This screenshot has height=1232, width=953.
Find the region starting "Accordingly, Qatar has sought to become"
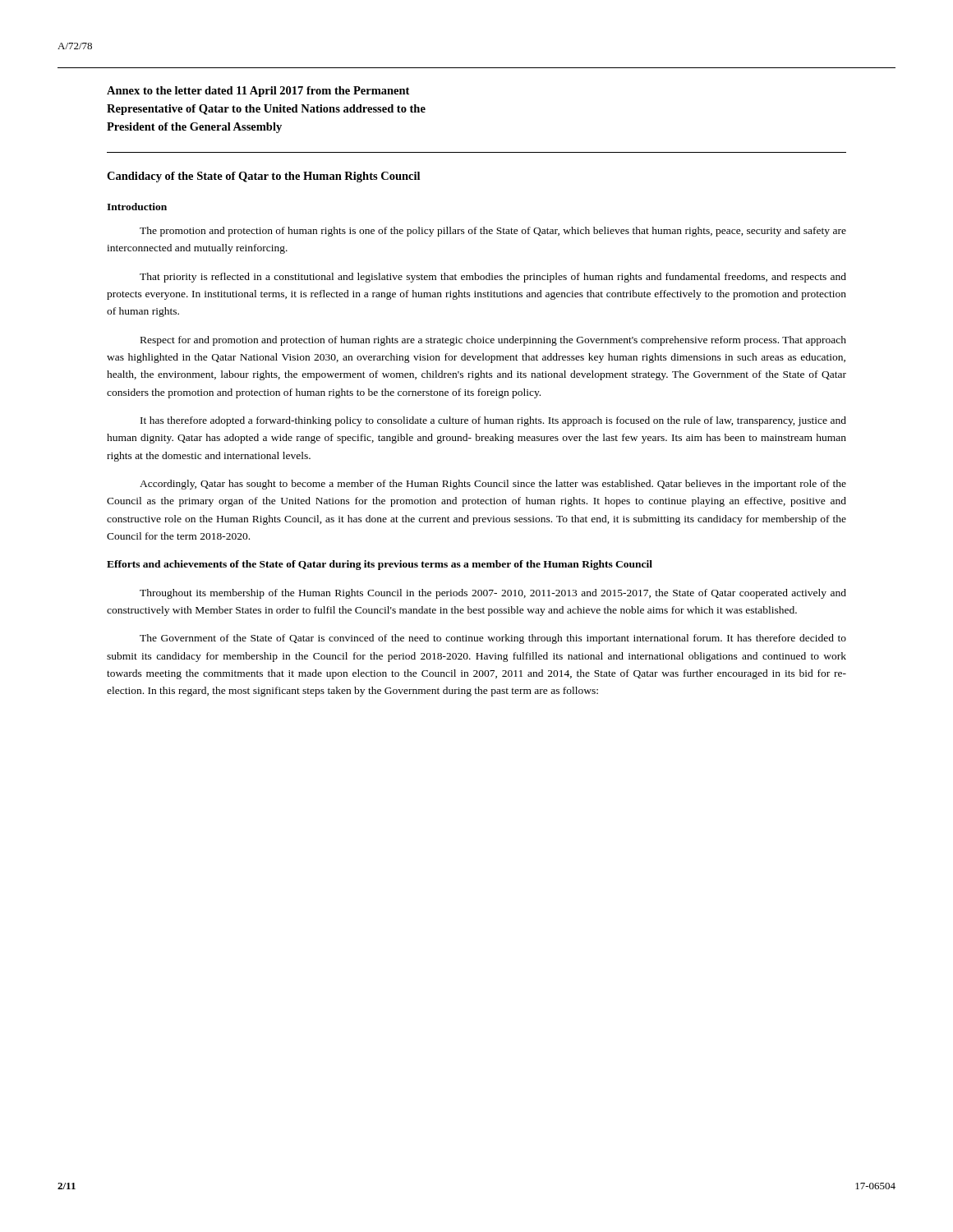point(476,510)
